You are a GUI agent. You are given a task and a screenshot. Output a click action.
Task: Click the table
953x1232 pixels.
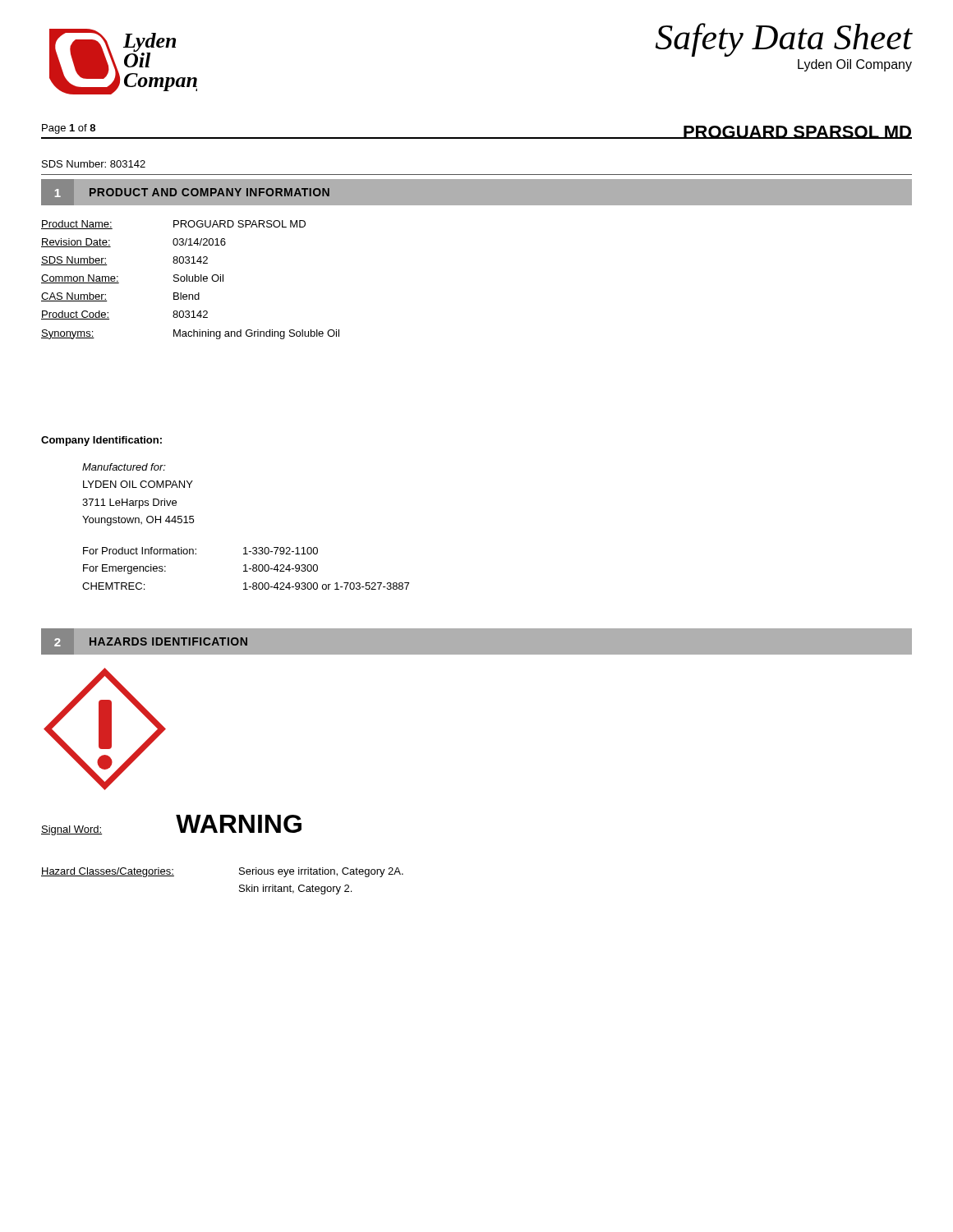click(476, 279)
